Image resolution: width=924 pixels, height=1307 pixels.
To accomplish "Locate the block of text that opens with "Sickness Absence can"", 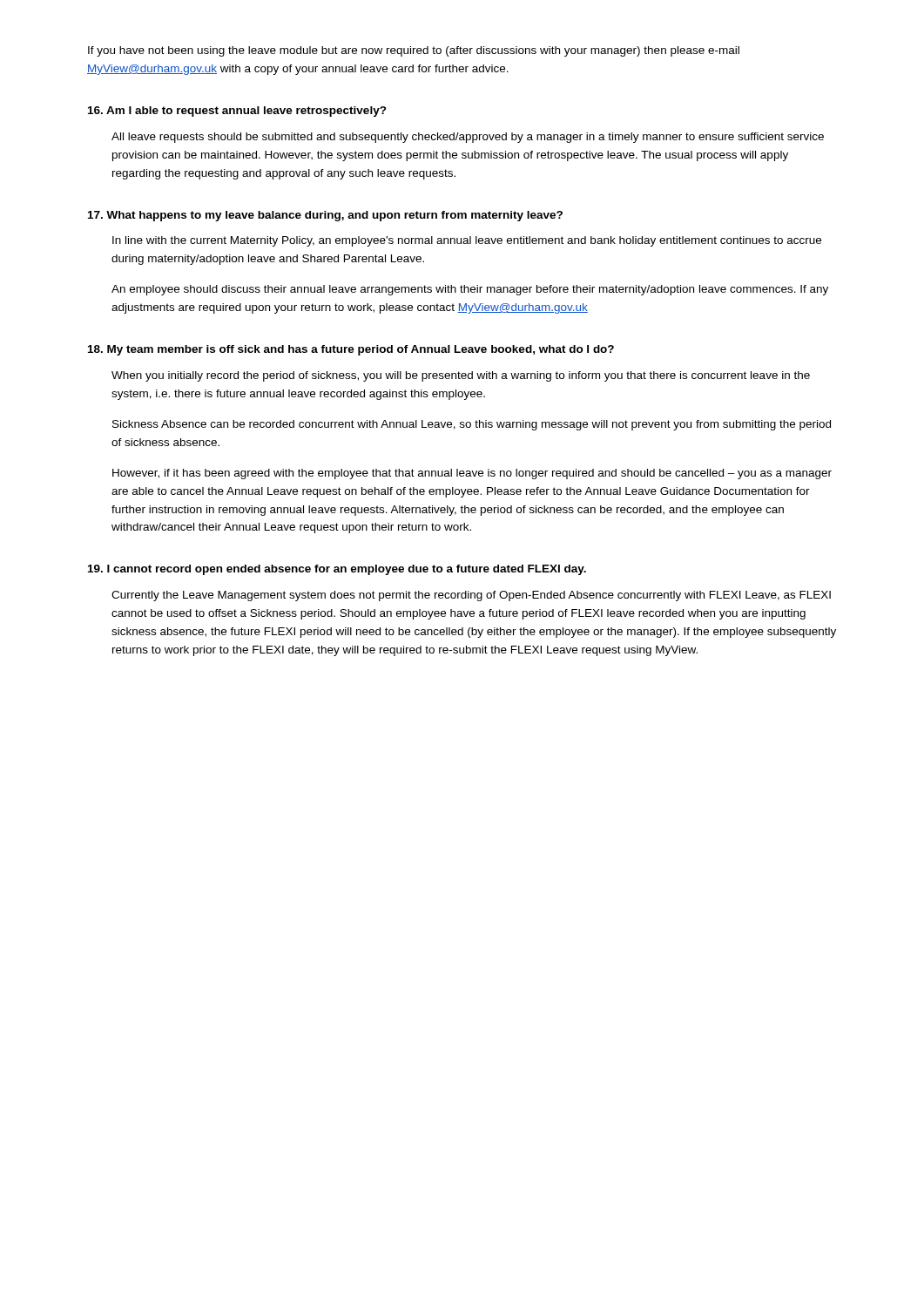I will tap(472, 433).
